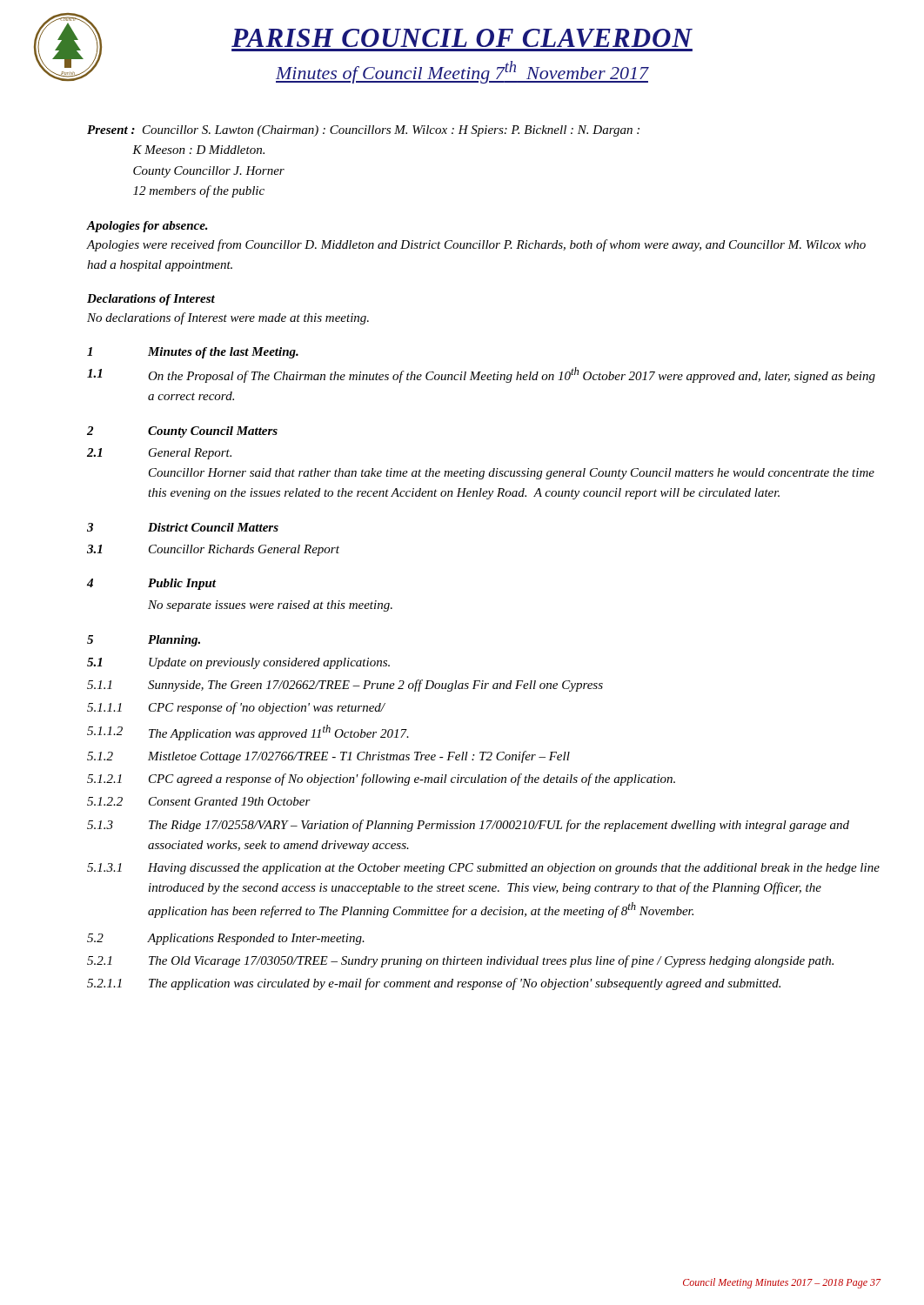
Task: Navigate to the element starting "General Report. Councillor"
Action: point(511,472)
